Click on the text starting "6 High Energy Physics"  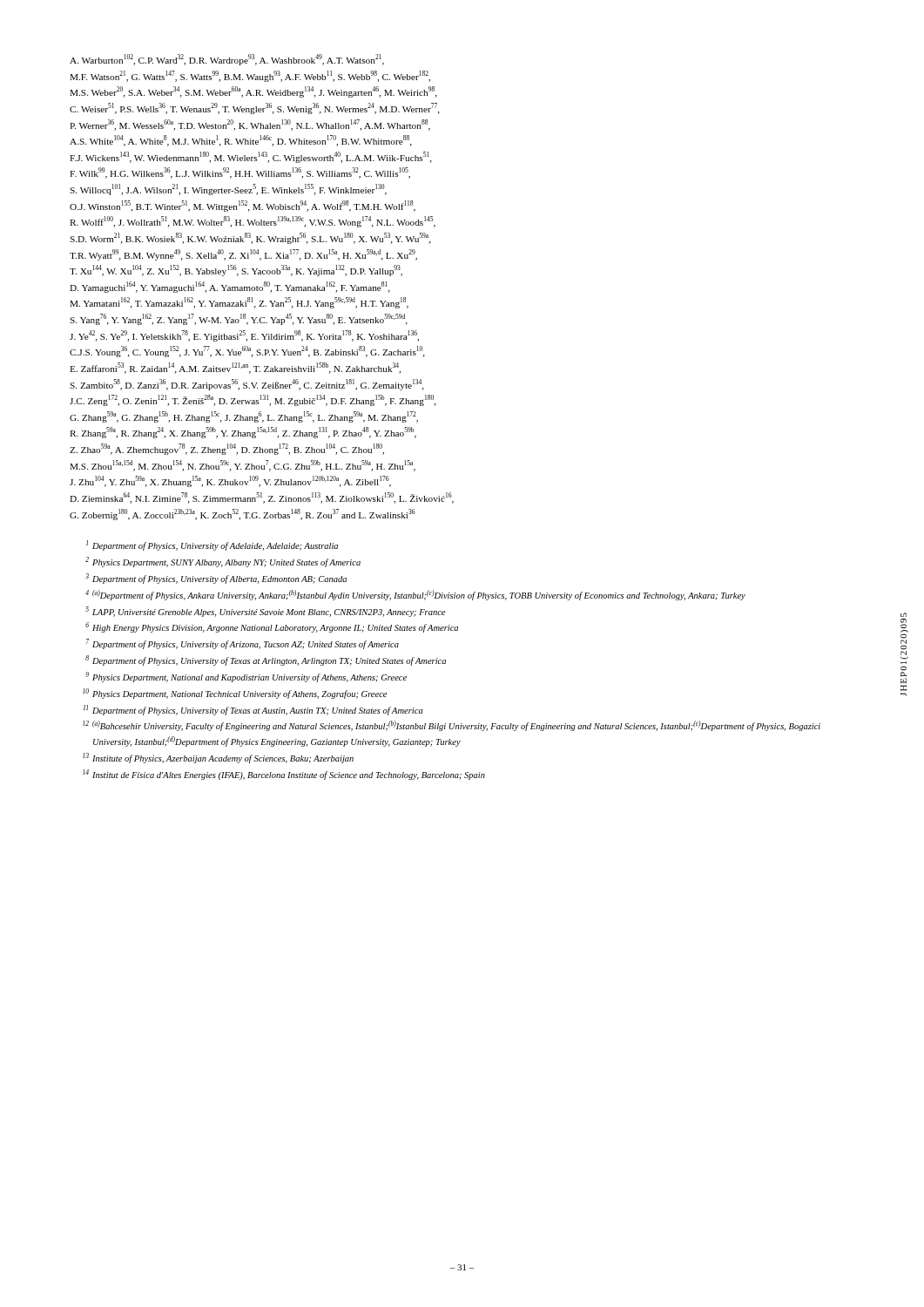264,628
